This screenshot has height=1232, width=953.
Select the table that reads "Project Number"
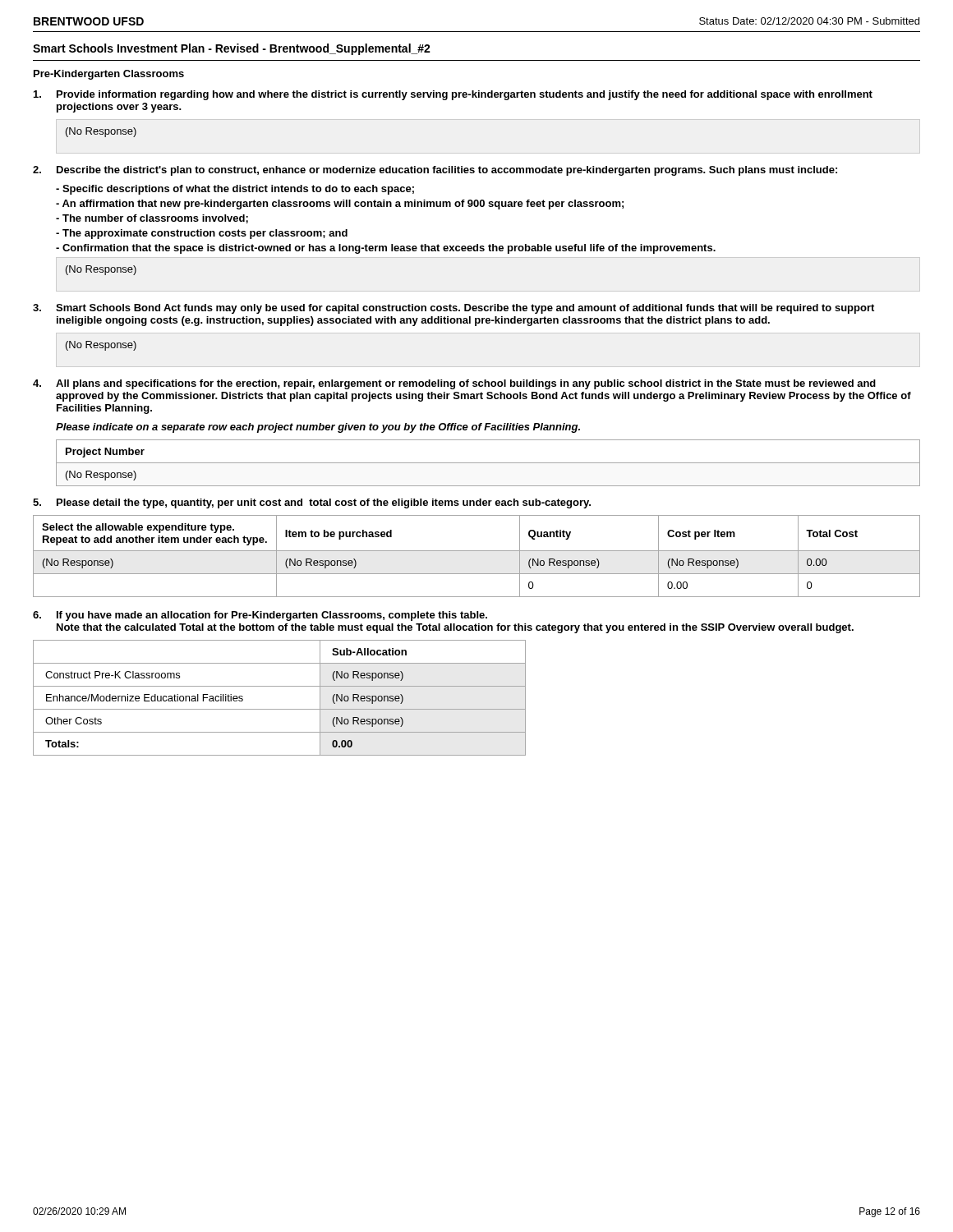pyautogui.click(x=488, y=463)
